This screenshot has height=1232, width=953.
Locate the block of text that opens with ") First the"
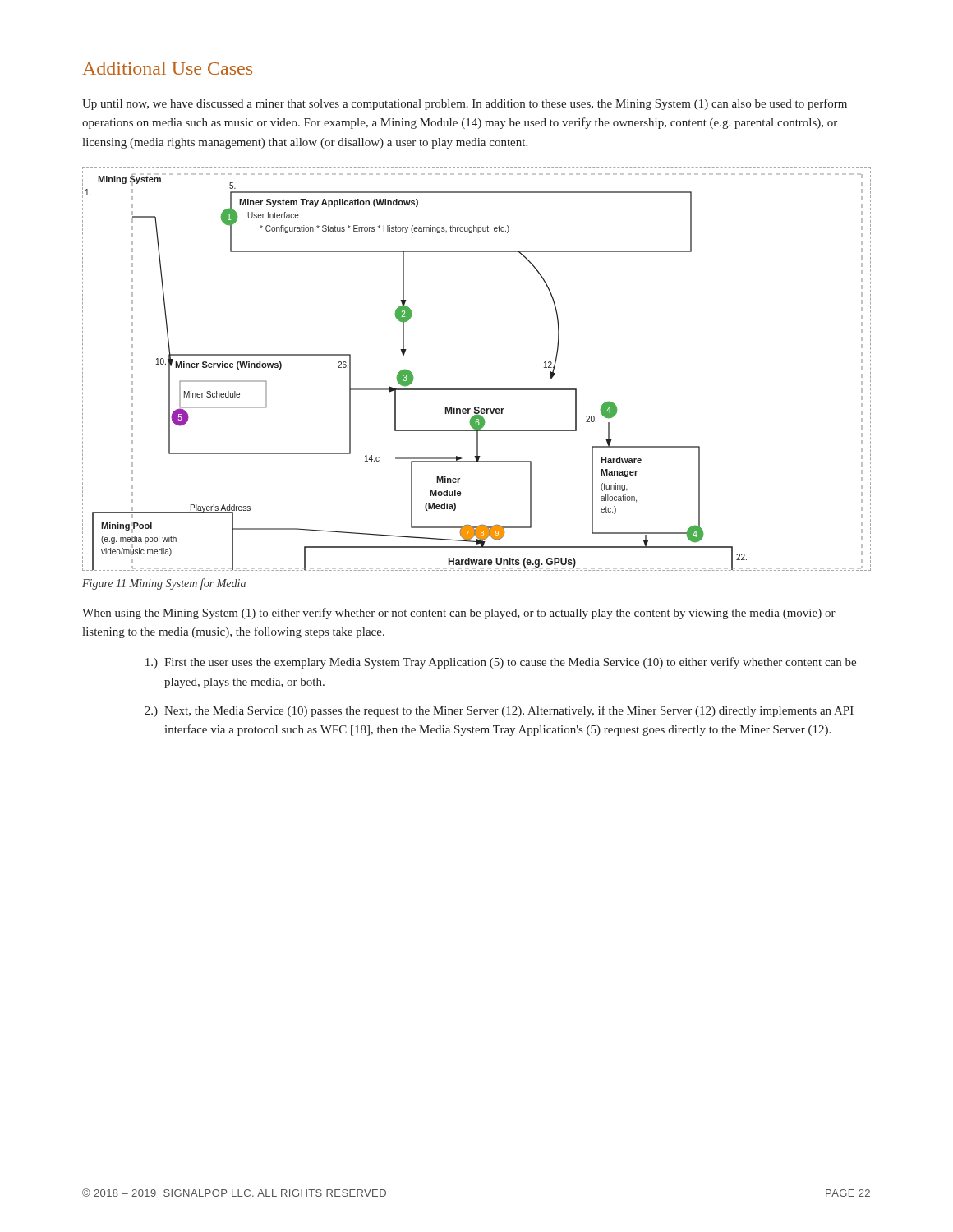click(501, 672)
